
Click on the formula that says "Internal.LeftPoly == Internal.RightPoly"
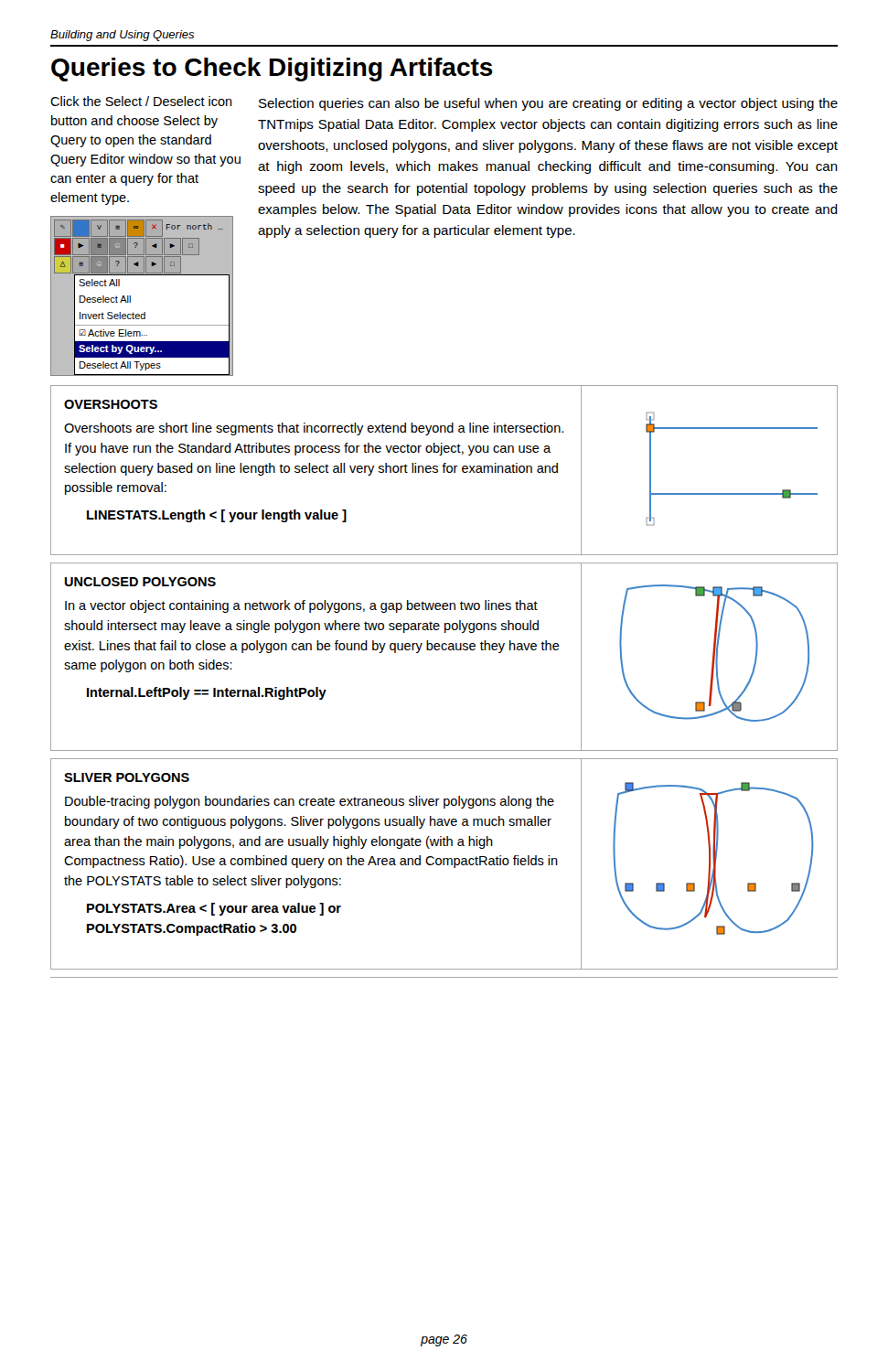[206, 692]
